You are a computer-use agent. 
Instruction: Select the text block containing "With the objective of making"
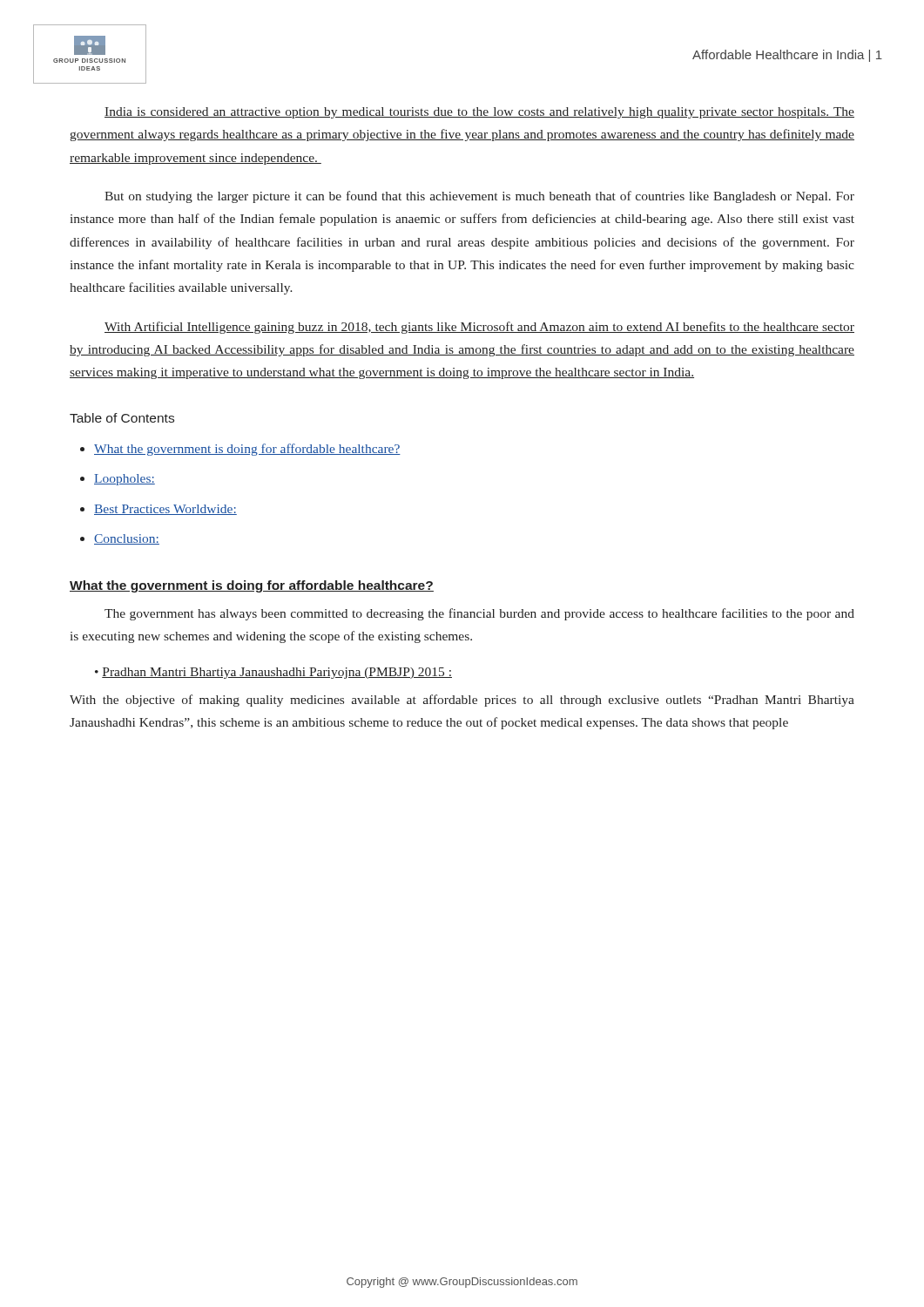coord(462,710)
